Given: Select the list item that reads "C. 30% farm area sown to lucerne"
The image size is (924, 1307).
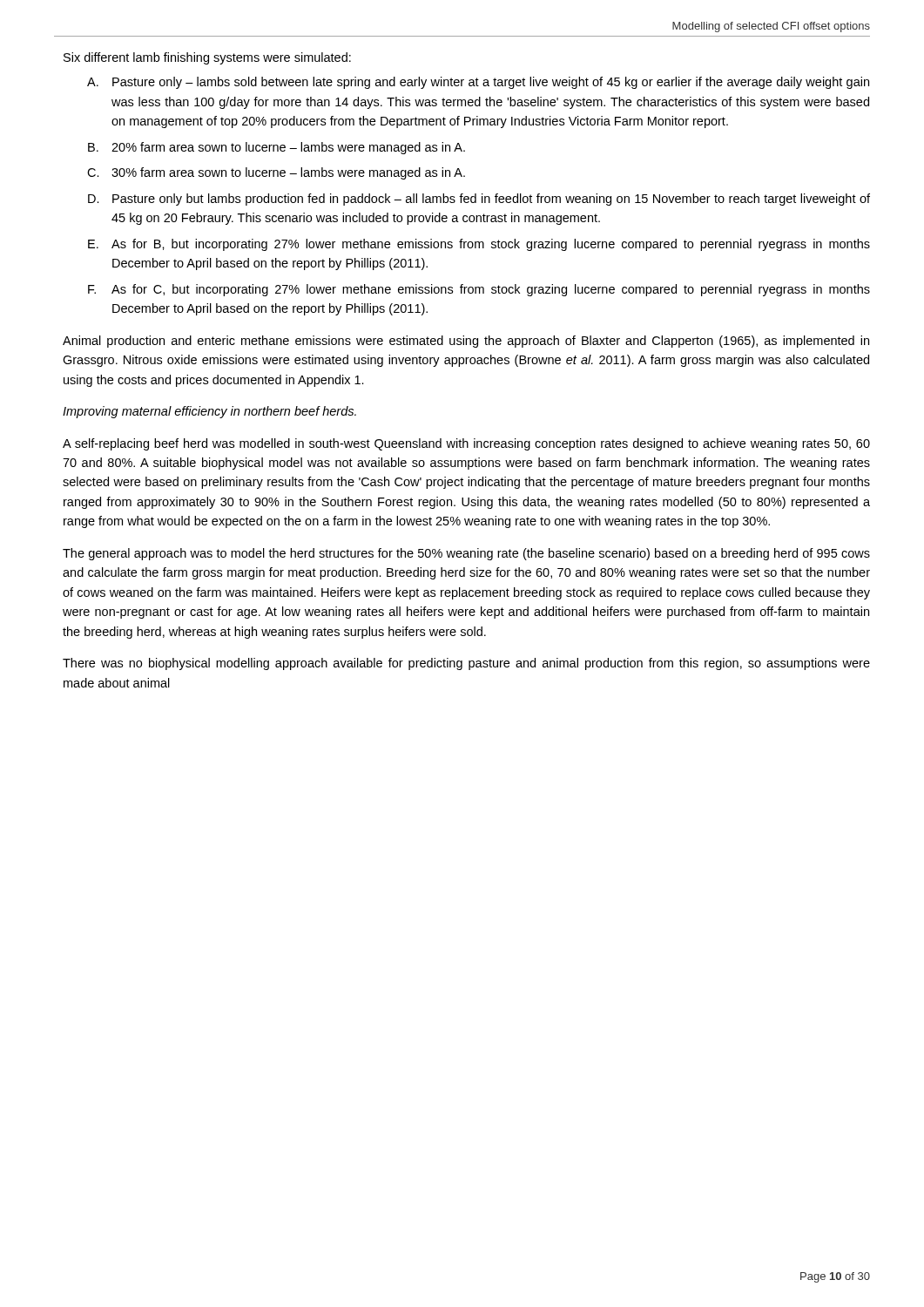Looking at the screenshot, I should (276, 173).
